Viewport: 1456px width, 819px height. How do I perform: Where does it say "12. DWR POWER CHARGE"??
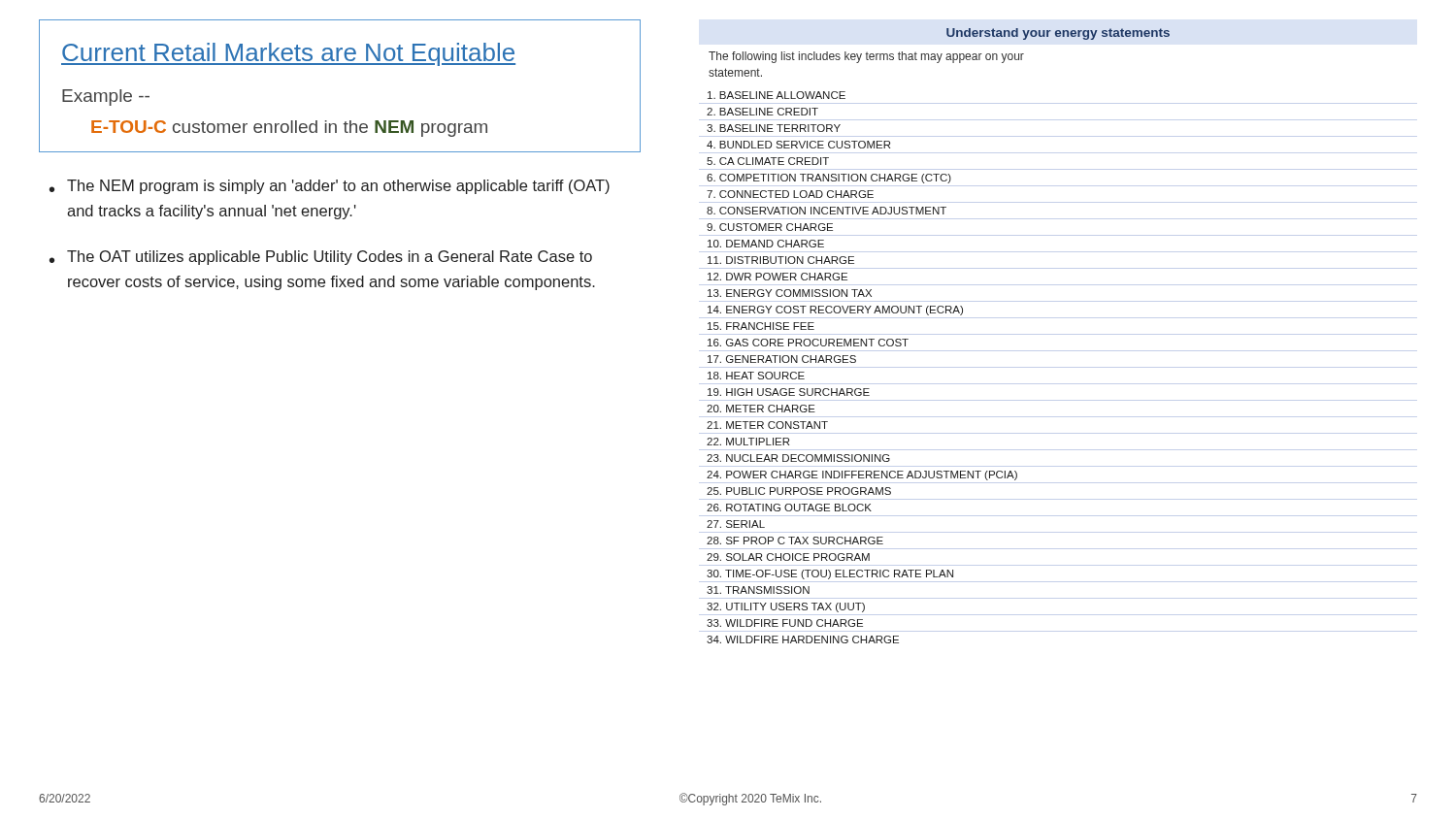coord(778,277)
